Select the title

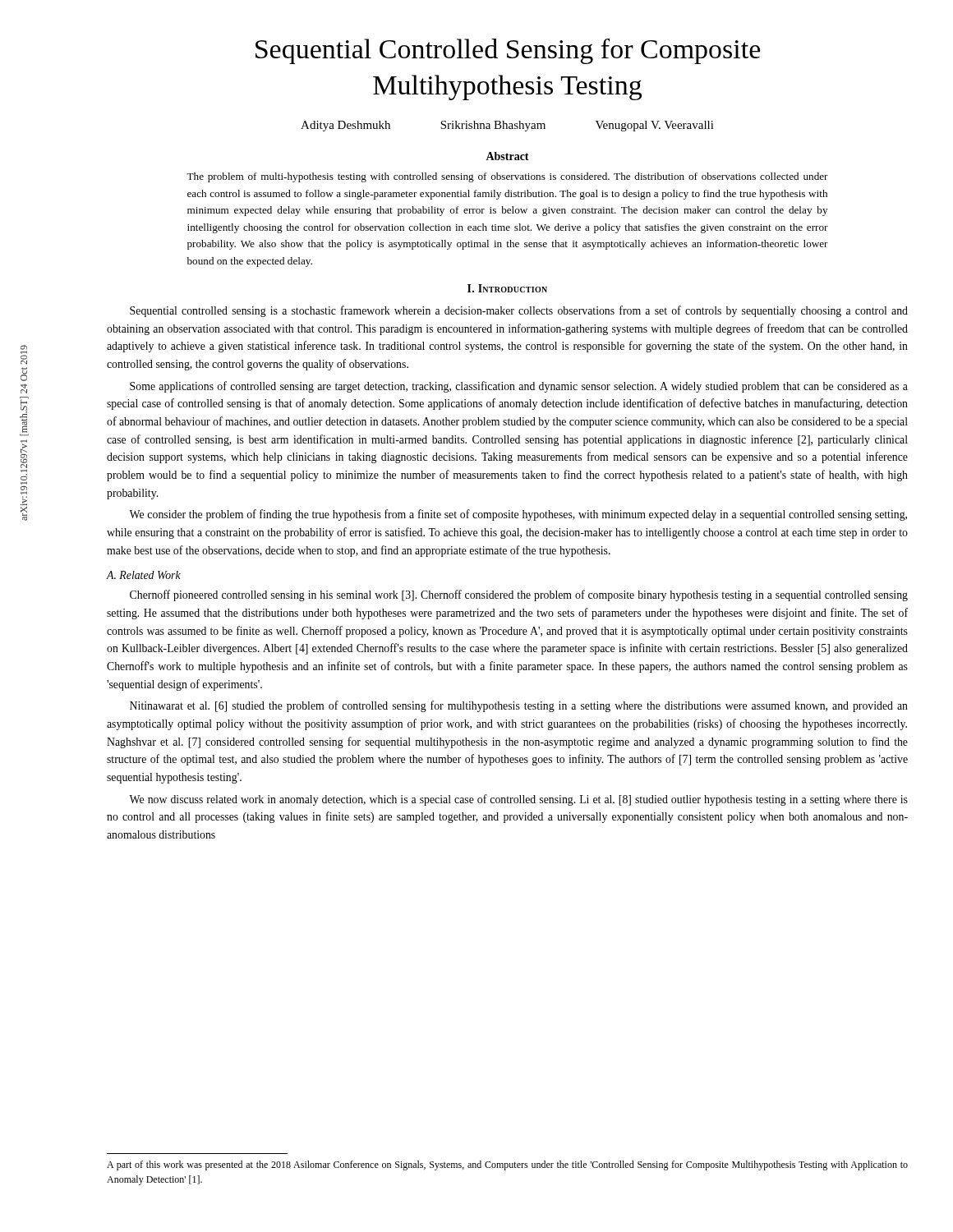(507, 67)
